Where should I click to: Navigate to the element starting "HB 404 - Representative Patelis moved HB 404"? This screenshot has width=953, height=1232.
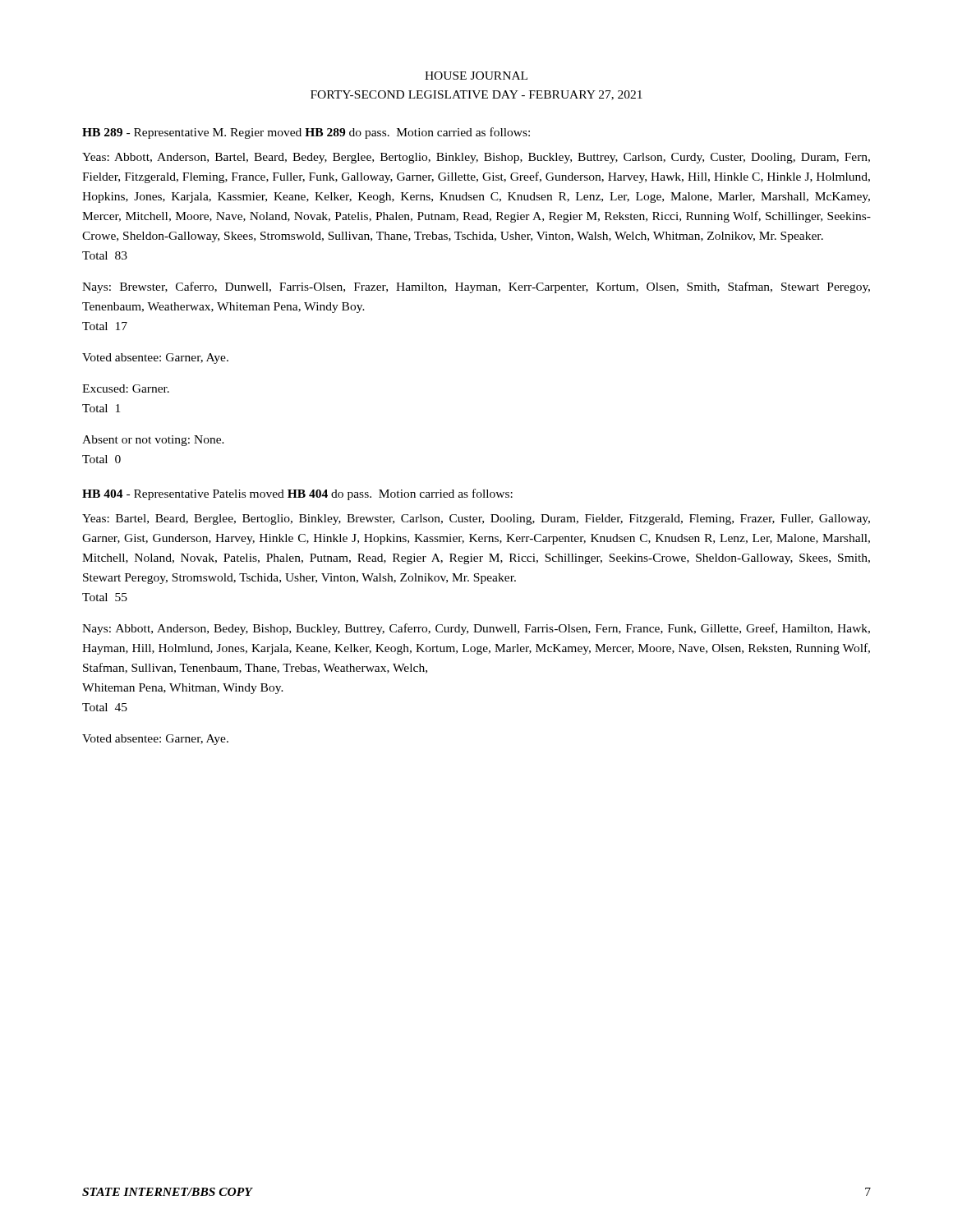pos(298,493)
